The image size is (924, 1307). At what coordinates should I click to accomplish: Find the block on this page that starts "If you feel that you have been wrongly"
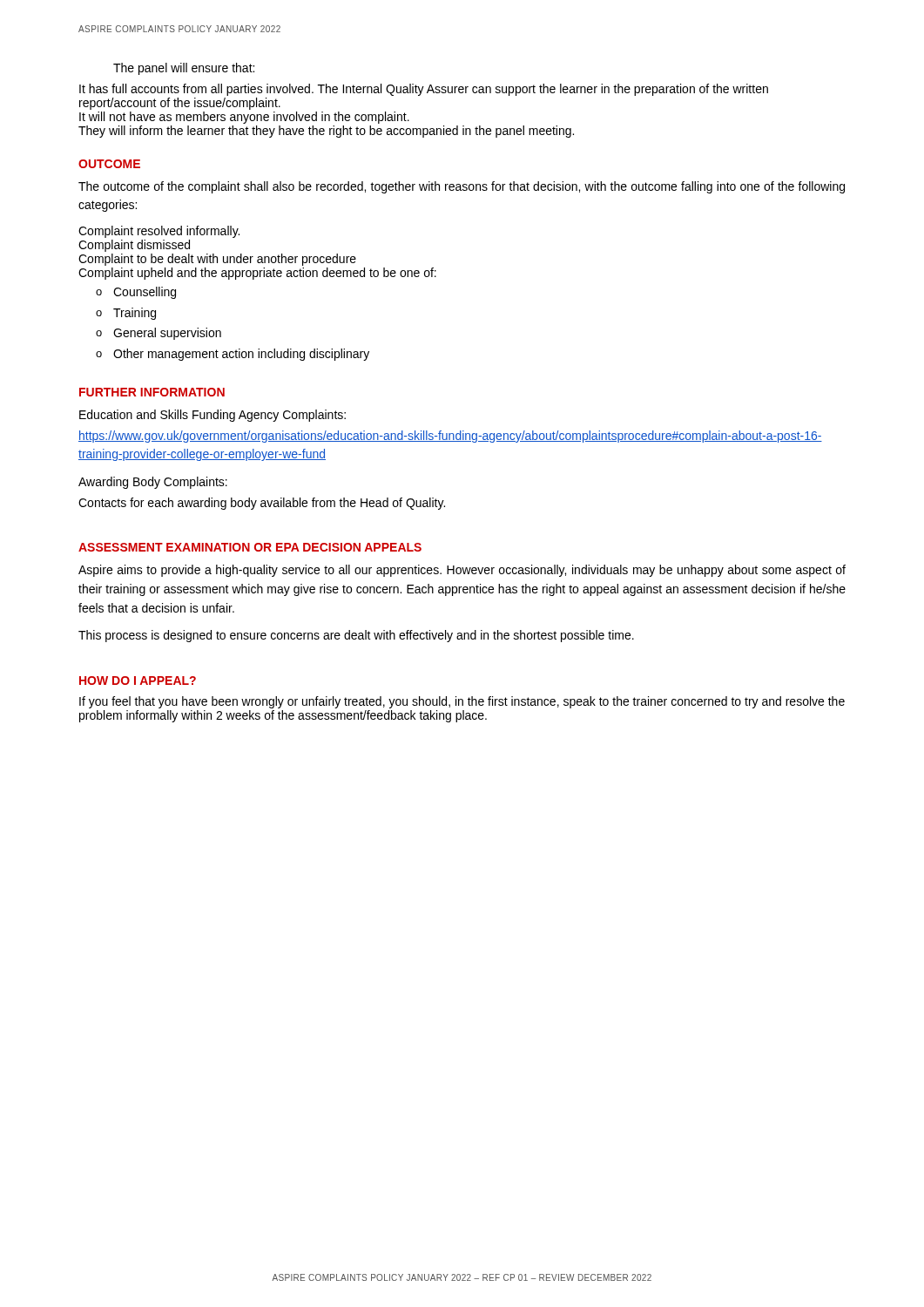[x=462, y=708]
